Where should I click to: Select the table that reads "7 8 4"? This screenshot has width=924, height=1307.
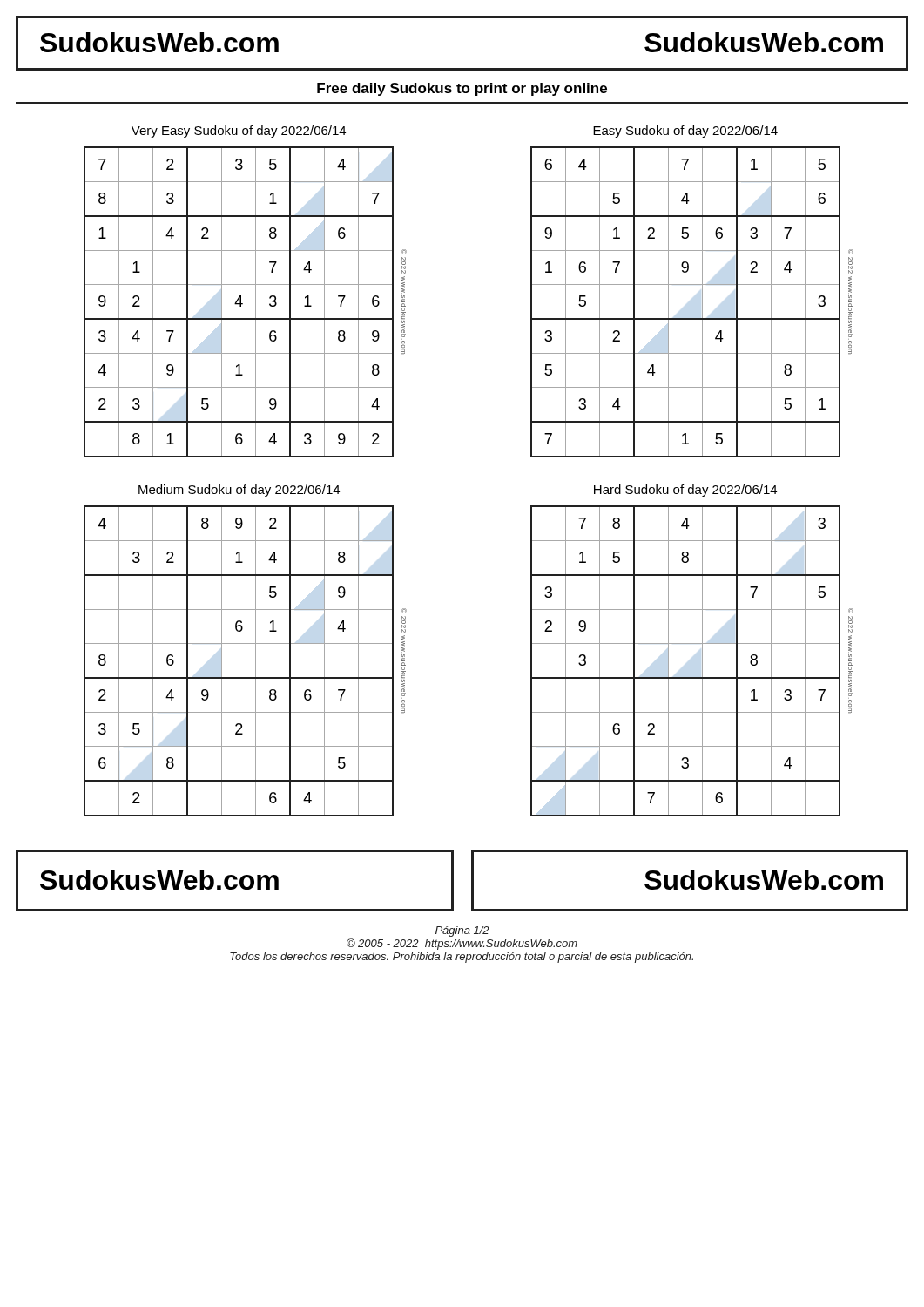(685, 661)
